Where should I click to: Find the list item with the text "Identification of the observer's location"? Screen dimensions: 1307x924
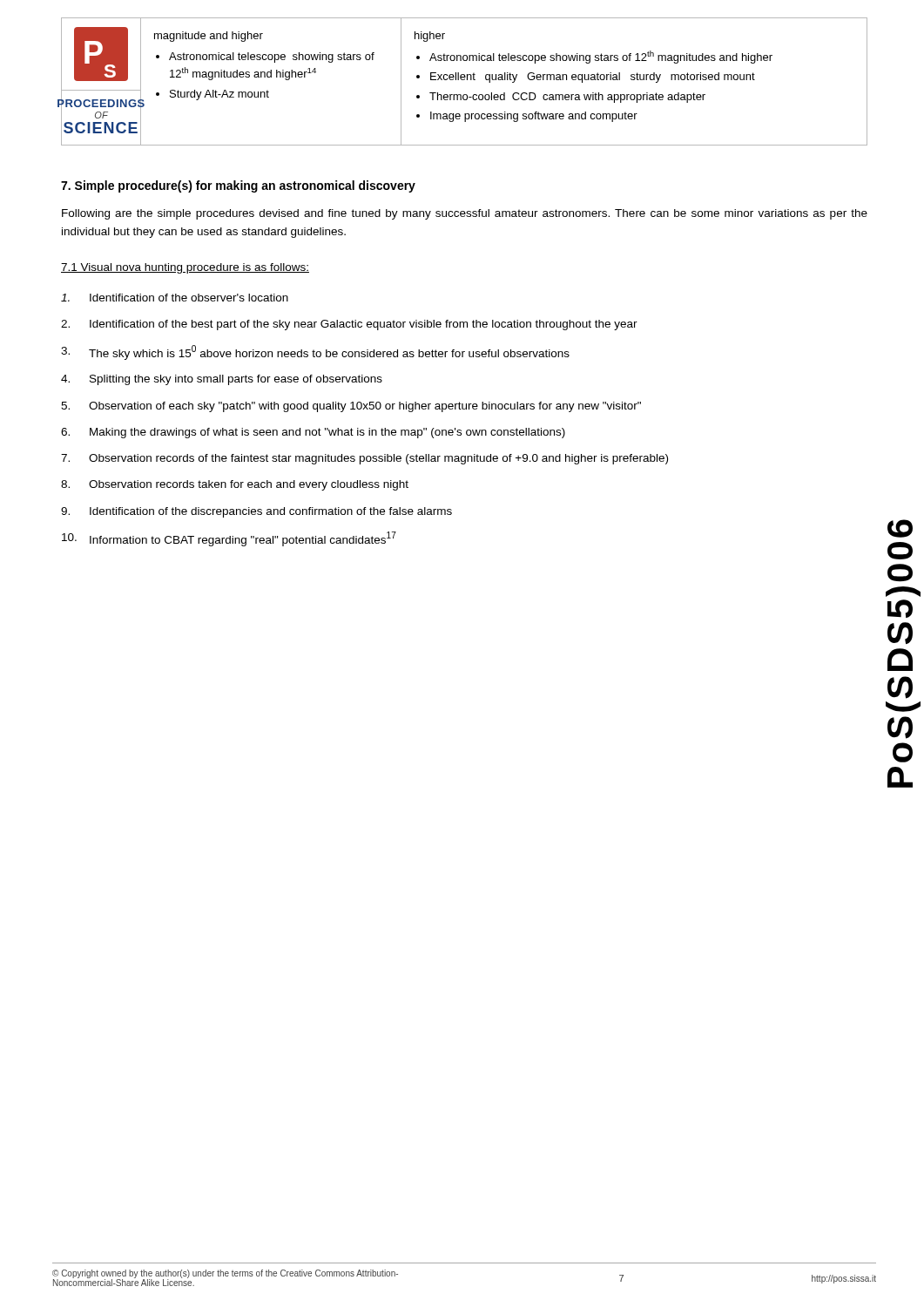coord(175,298)
